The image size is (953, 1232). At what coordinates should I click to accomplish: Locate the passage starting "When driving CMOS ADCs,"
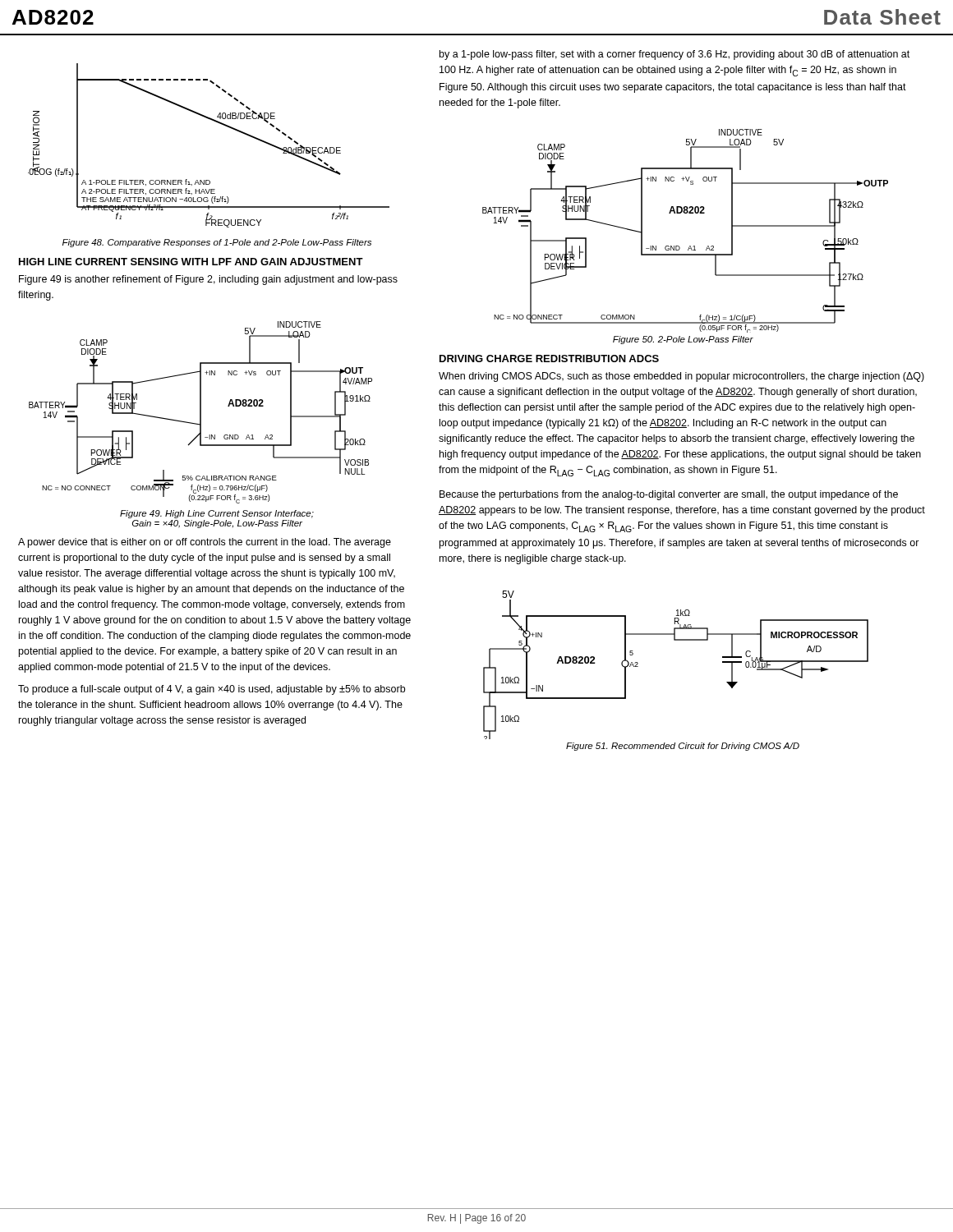(682, 424)
